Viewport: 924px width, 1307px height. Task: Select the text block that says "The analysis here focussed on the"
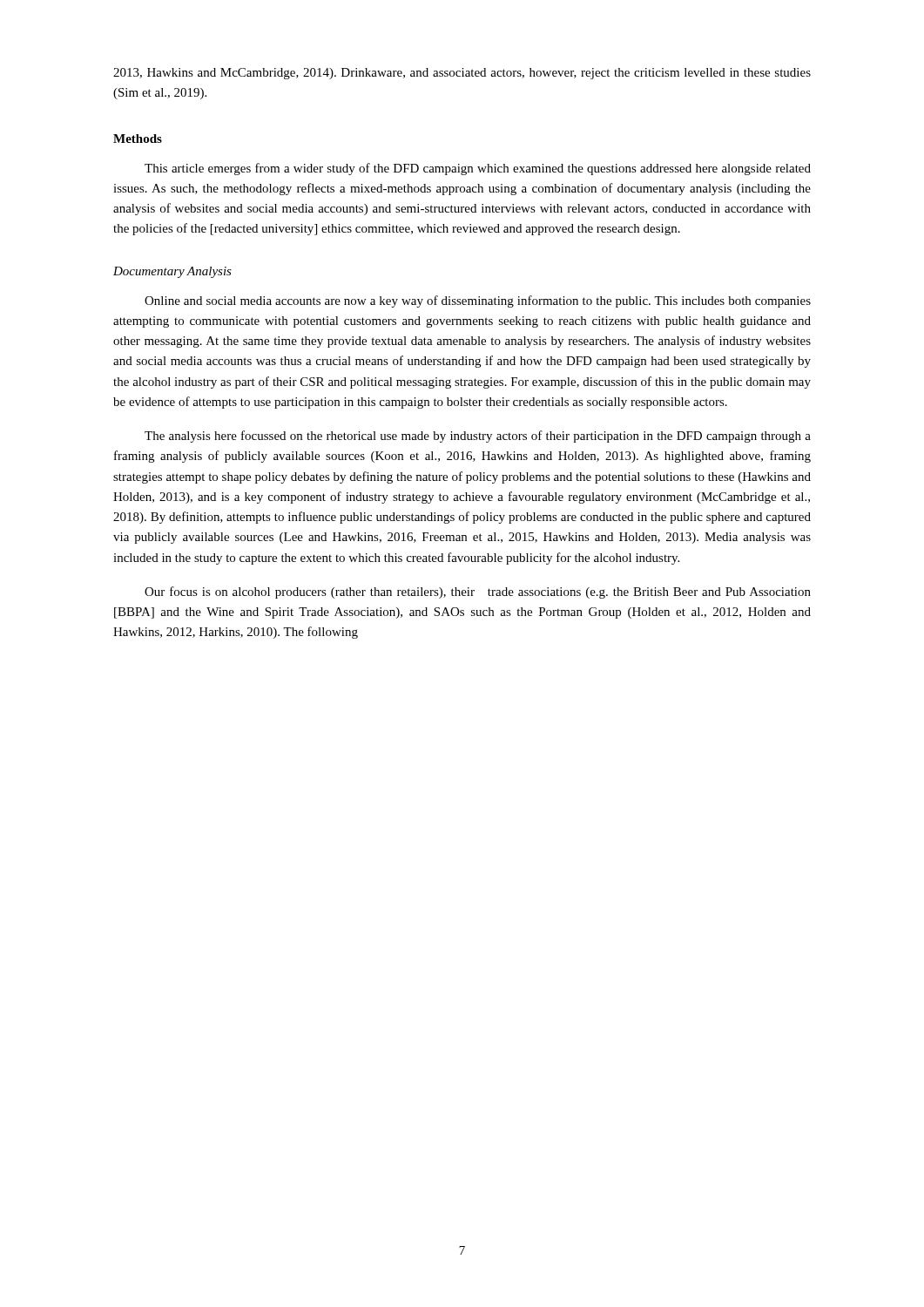462,496
